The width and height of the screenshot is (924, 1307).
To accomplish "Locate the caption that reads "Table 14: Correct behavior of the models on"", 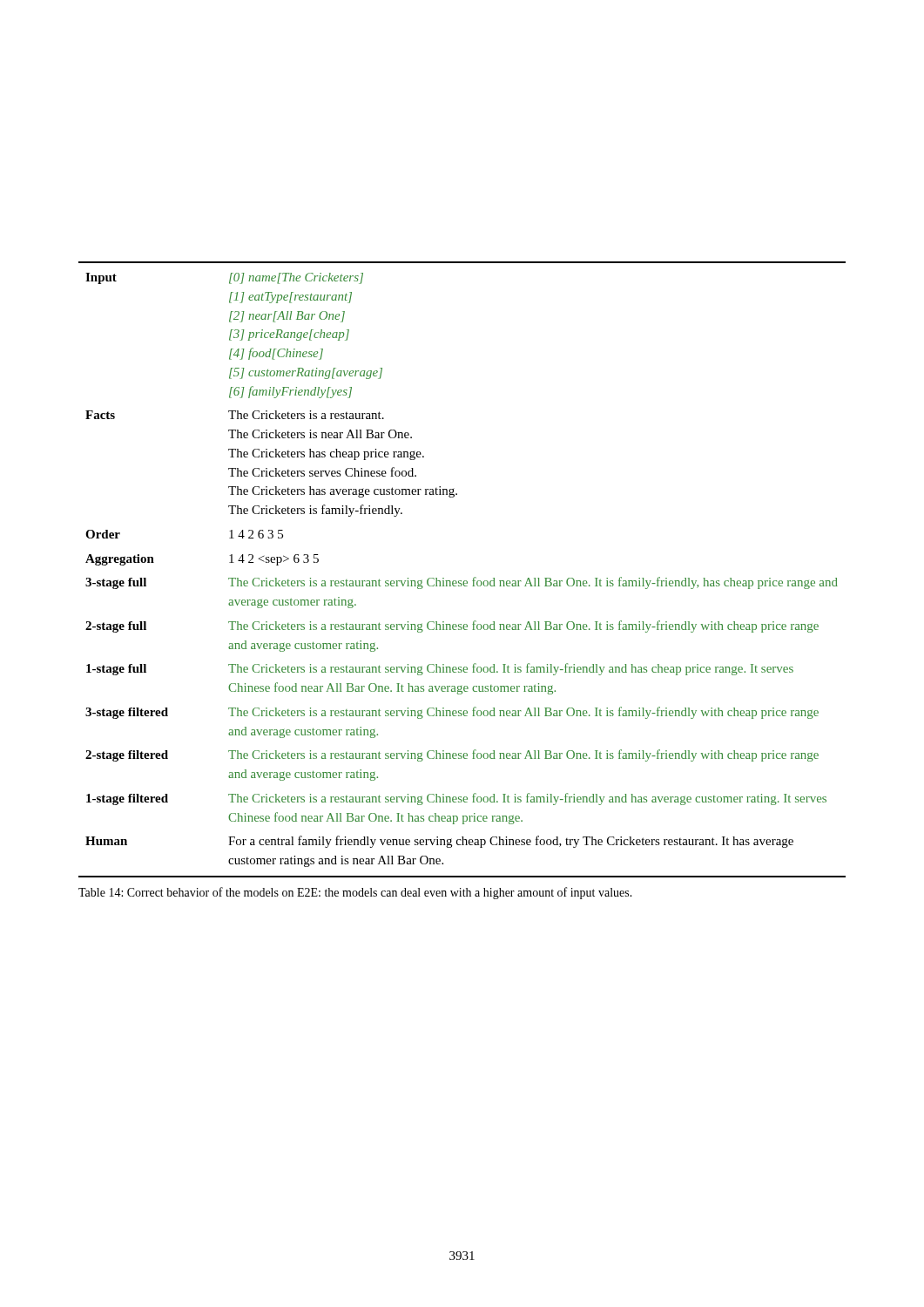I will tap(355, 892).
